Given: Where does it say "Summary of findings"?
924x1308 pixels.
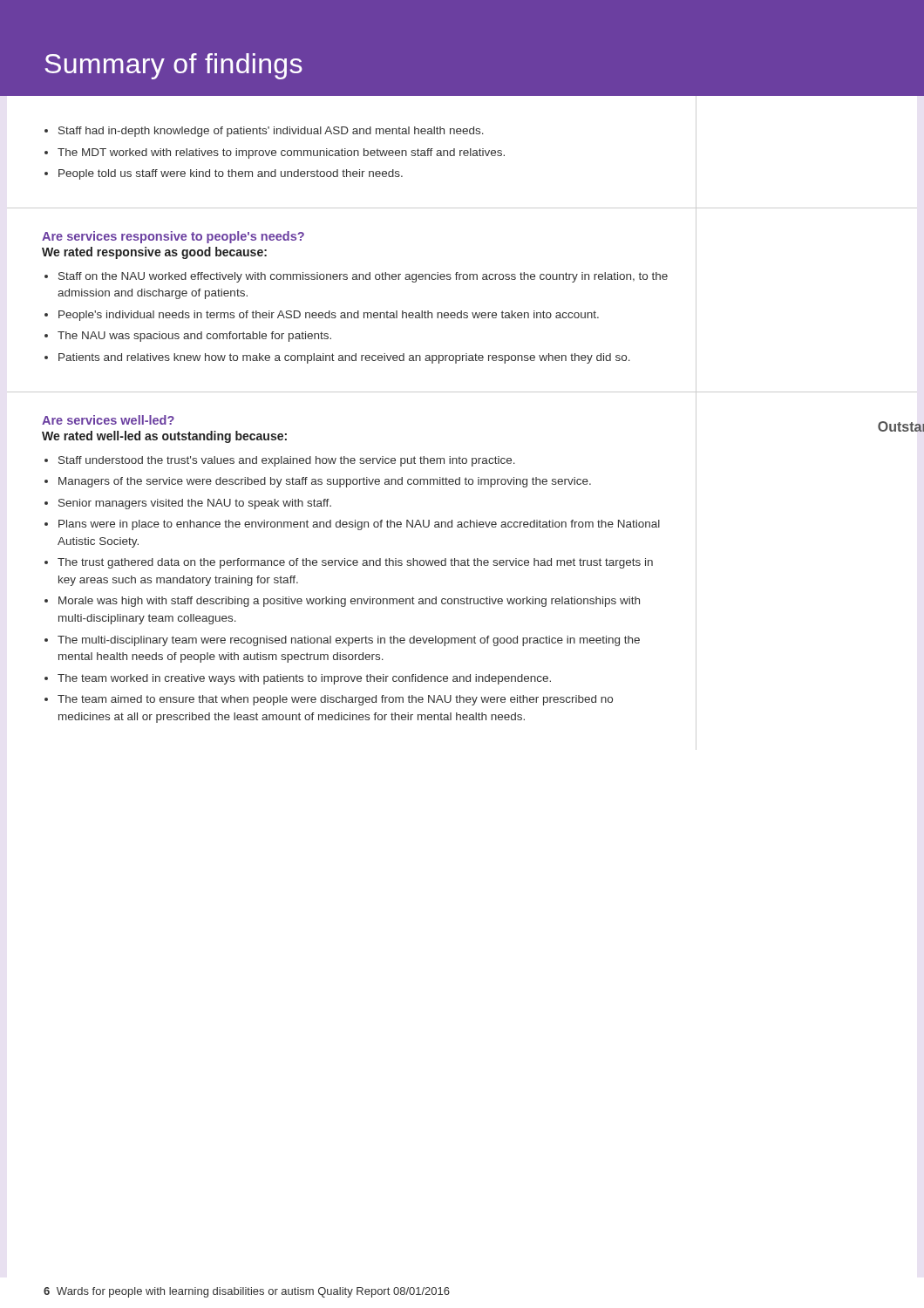Looking at the screenshot, I should pos(173,64).
